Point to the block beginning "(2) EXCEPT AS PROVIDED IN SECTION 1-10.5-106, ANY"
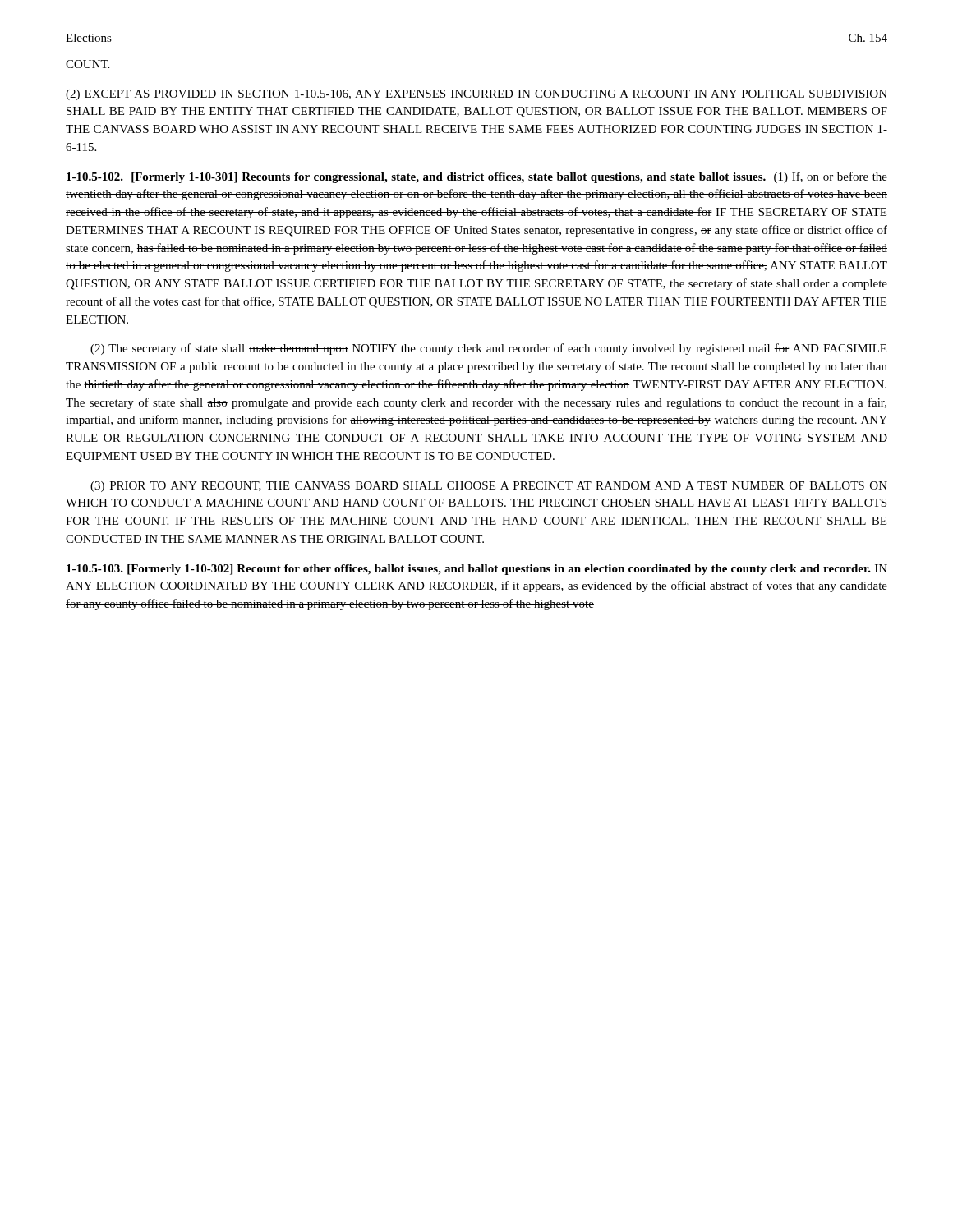 tap(476, 121)
